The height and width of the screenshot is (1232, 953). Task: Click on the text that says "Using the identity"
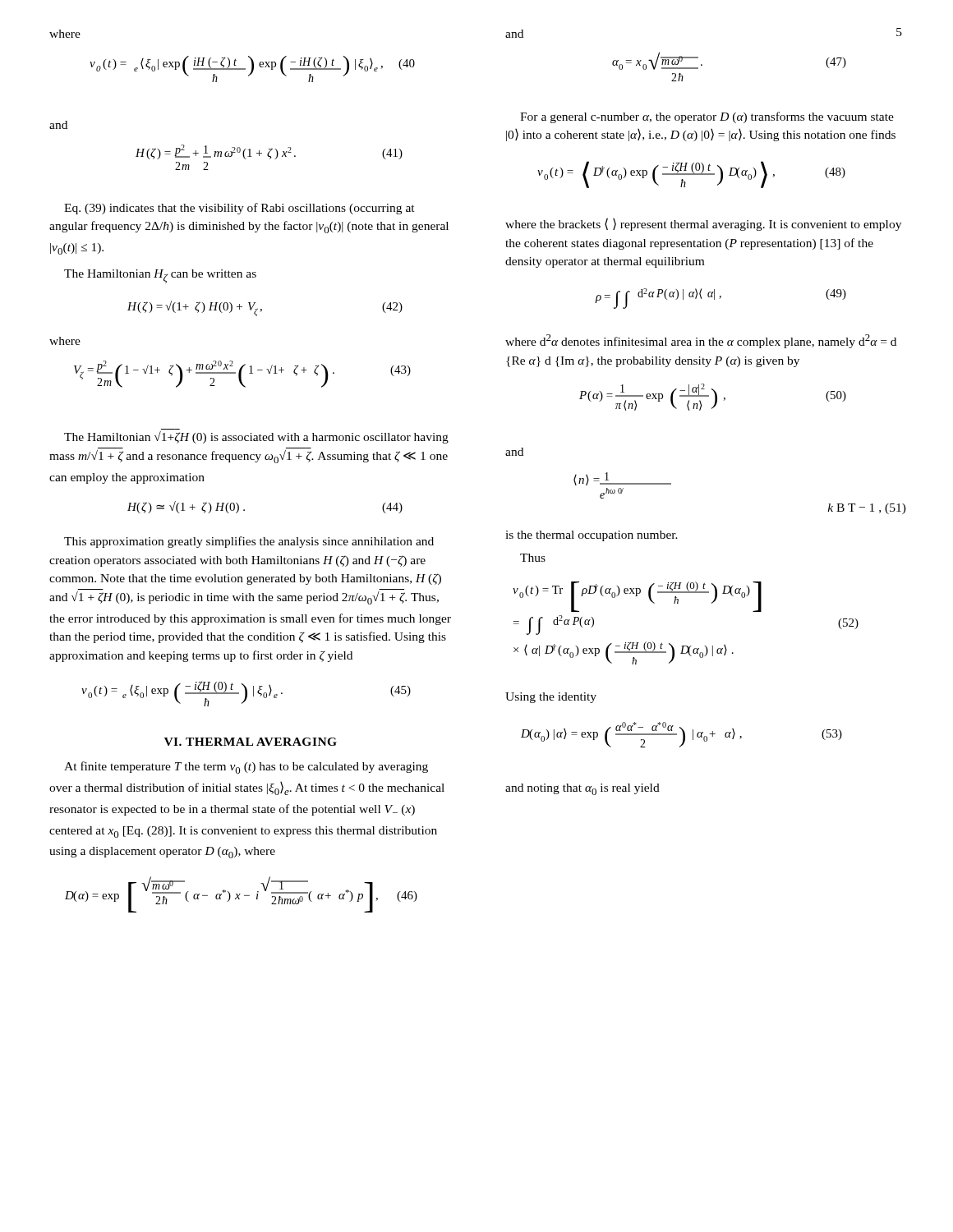(x=551, y=698)
